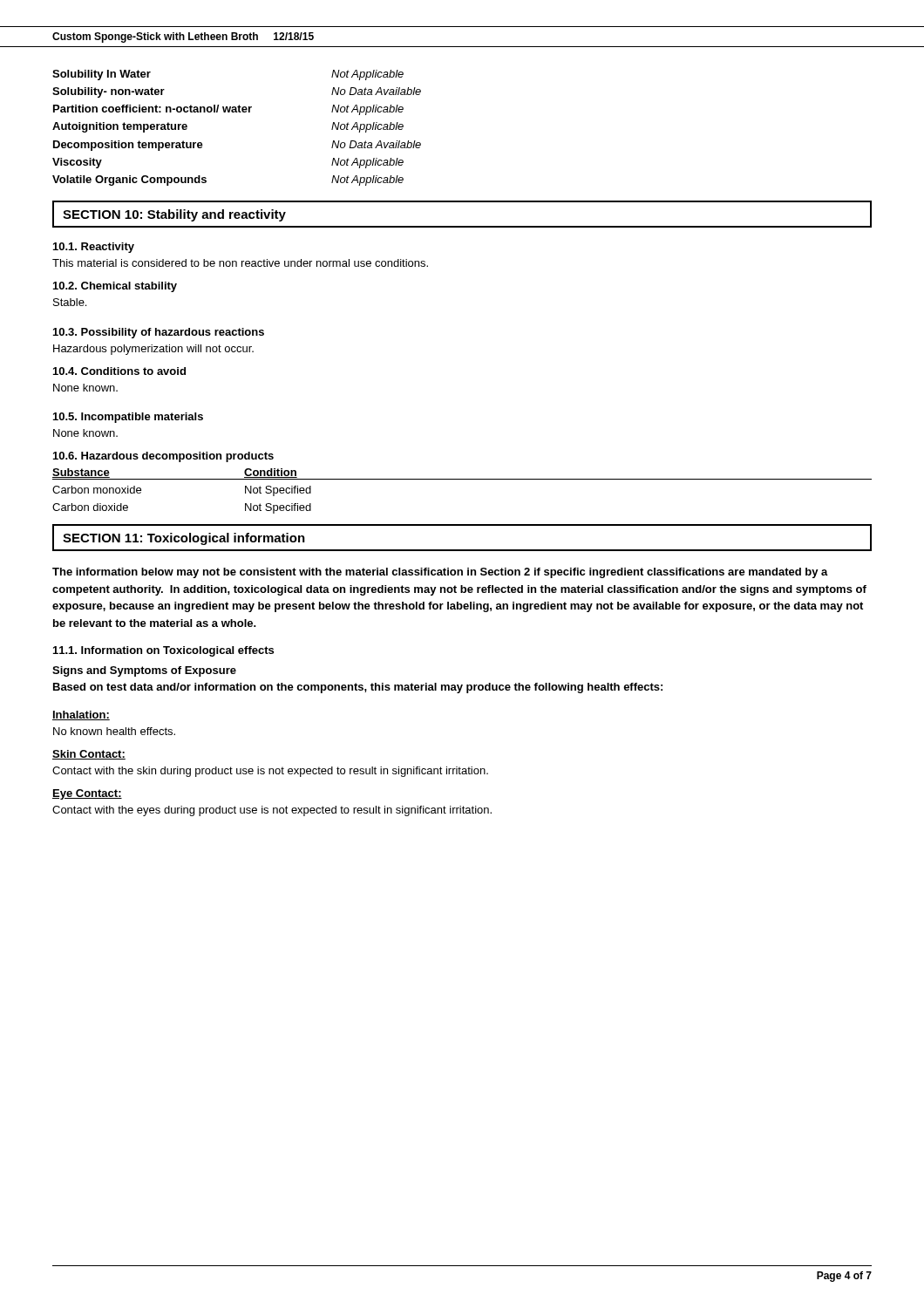Viewport: 924px width, 1308px height.
Task: Find the text block starting "SECTION 10: Stability"
Action: [174, 214]
